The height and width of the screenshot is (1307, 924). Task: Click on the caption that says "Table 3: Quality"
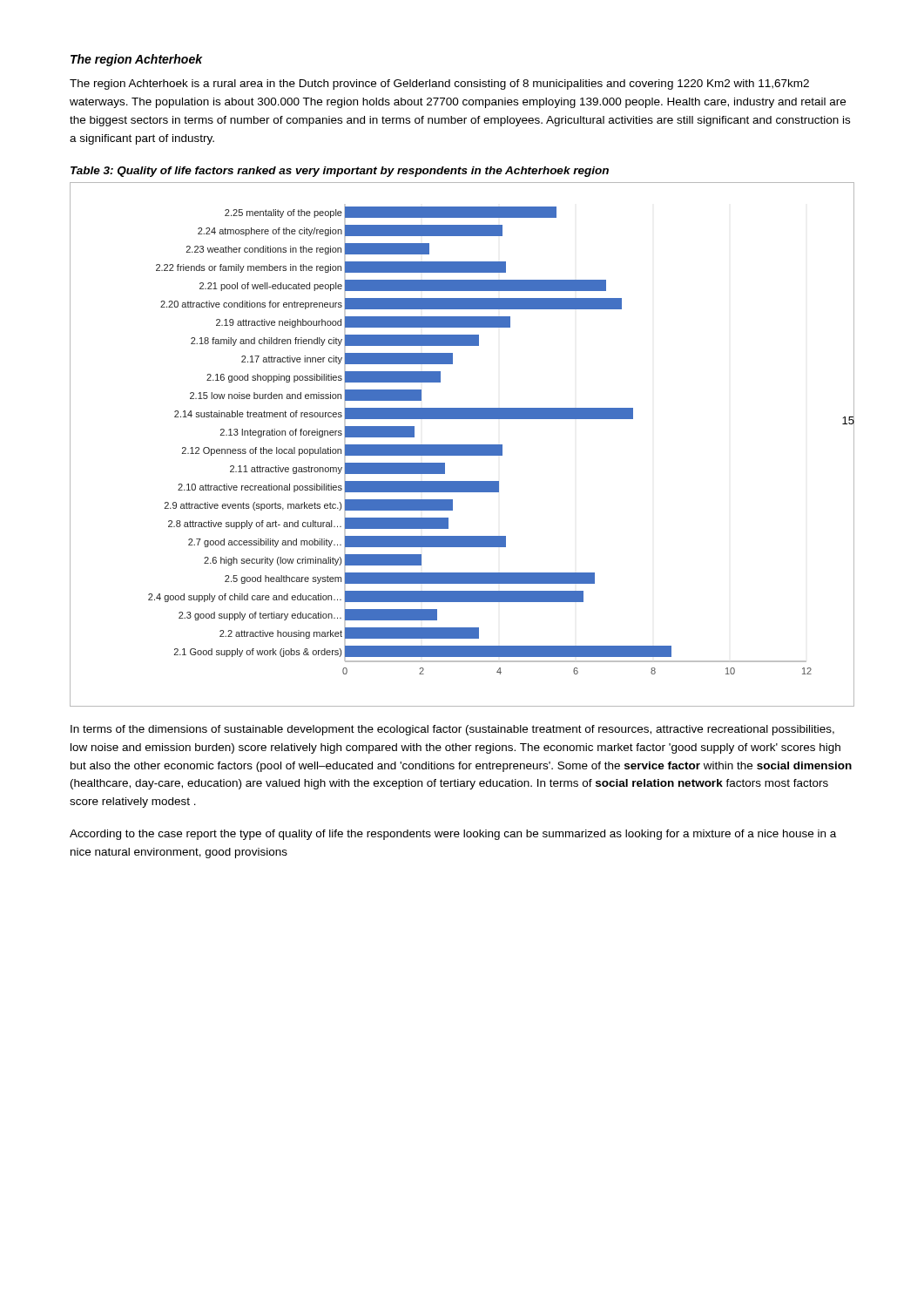[339, 170]
